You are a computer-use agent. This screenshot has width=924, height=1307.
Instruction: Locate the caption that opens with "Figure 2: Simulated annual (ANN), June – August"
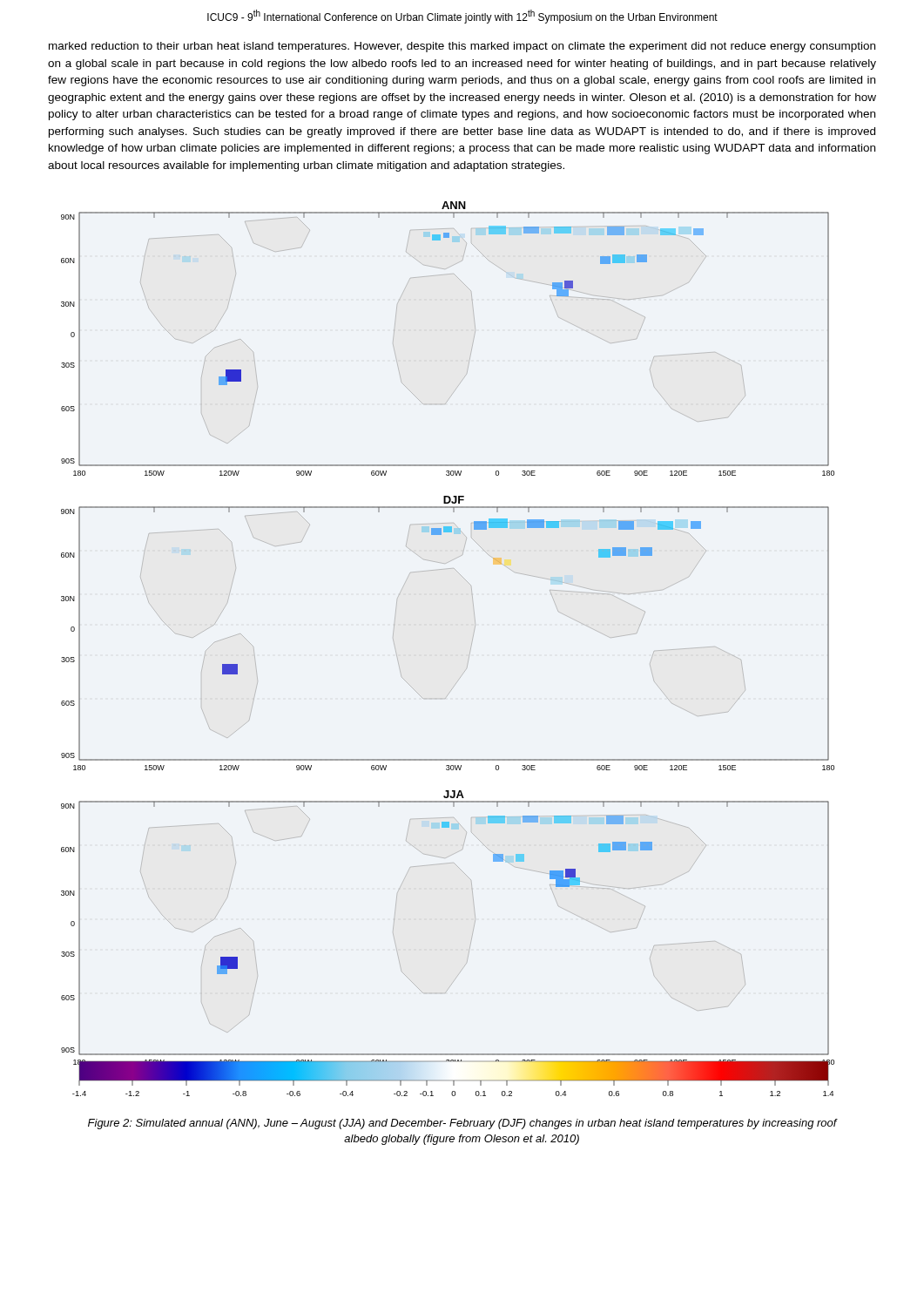(x=462, y=1130)
